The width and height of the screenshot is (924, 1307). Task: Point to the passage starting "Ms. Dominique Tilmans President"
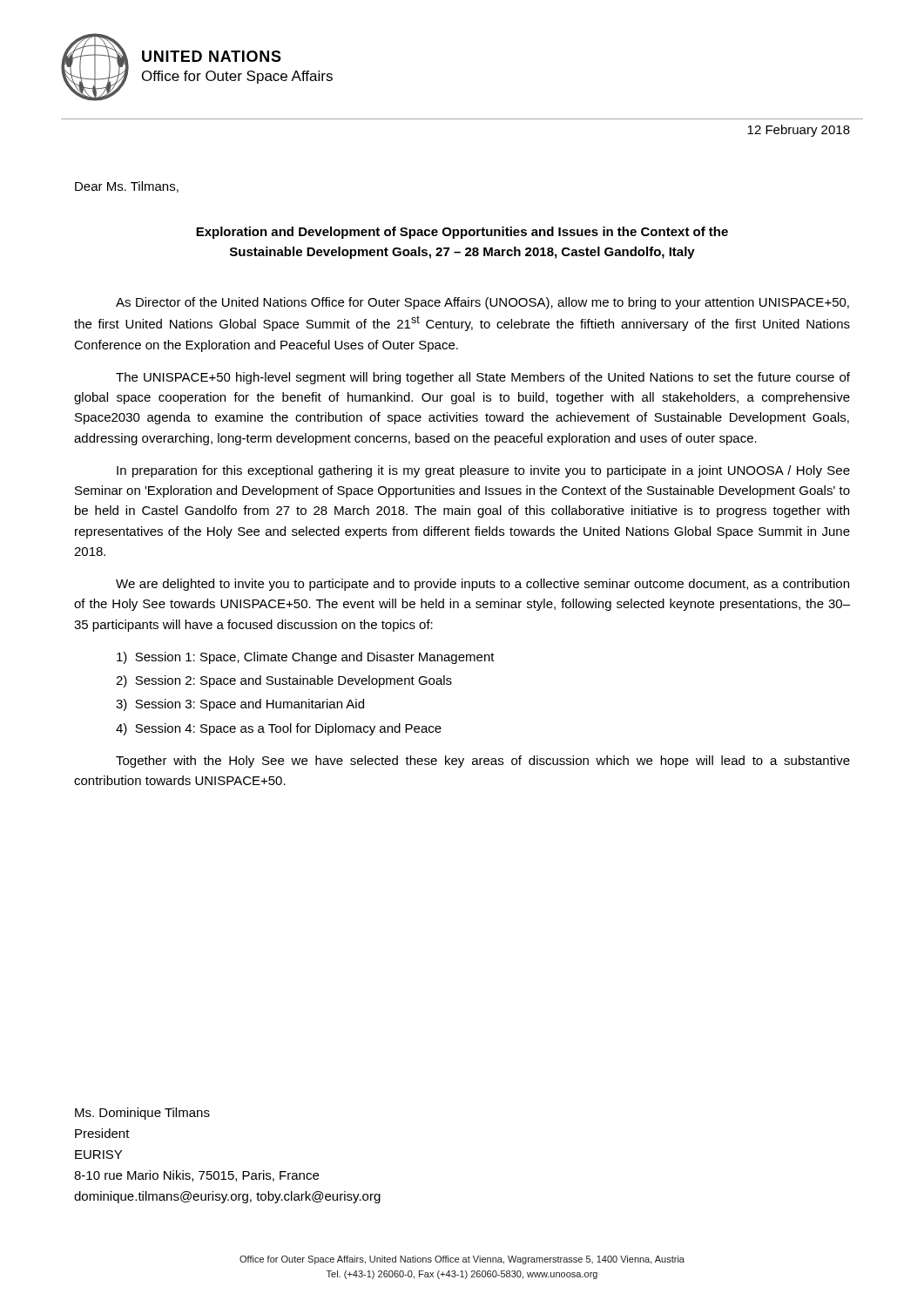tap(142, 1114)
